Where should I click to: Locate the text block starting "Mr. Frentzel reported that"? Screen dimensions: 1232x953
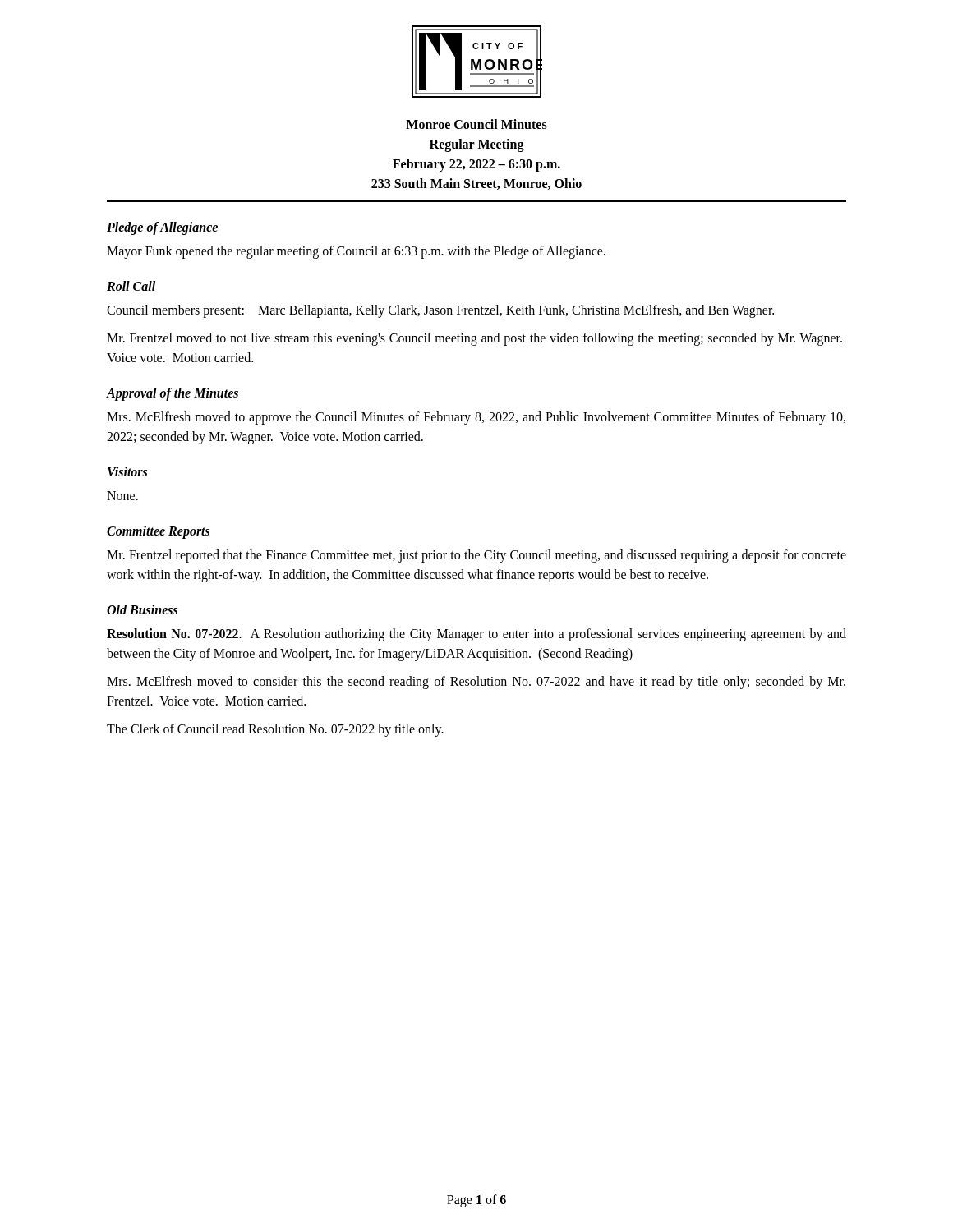pos(476,565)
